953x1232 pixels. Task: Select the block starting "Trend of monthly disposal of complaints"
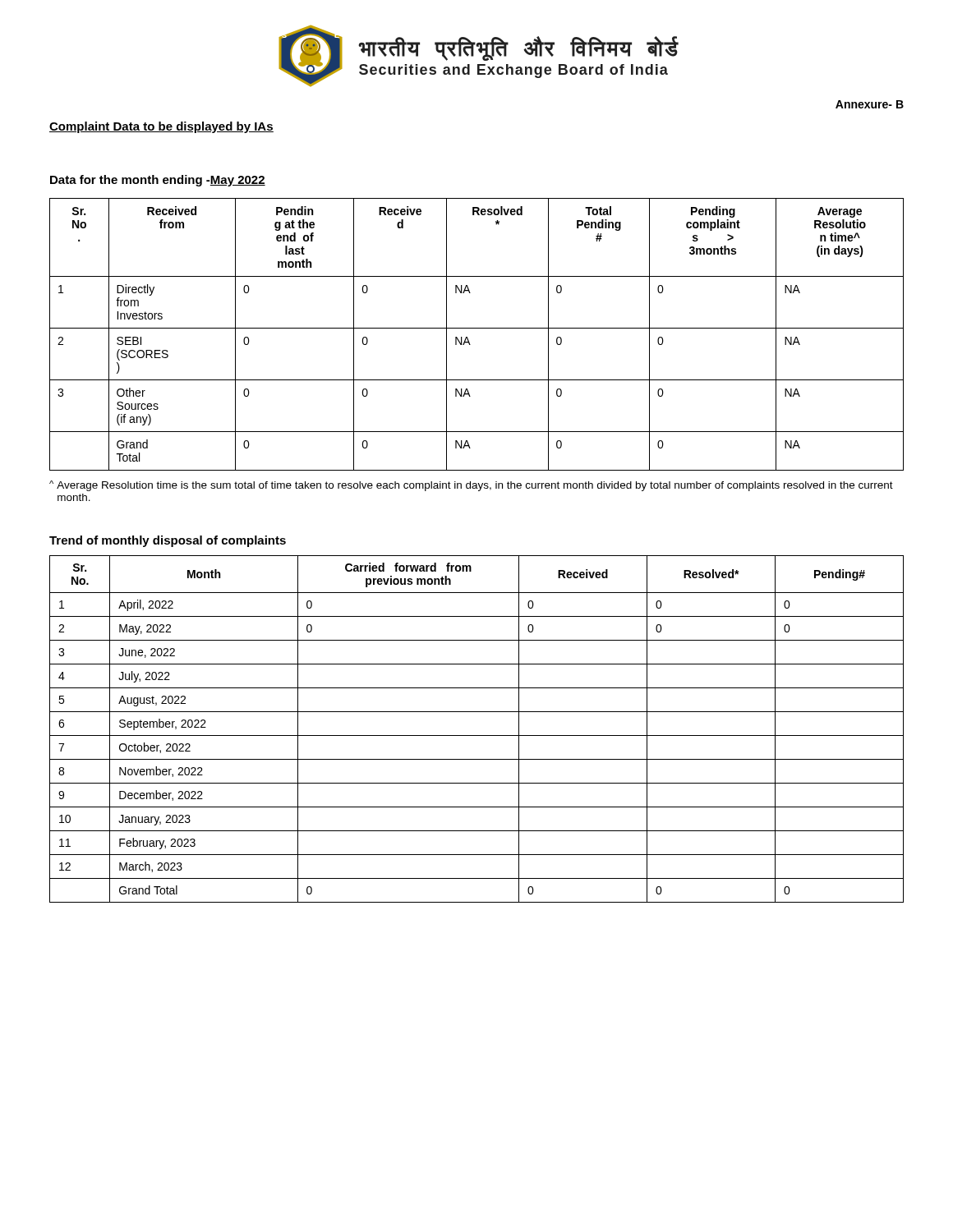pyautogui.click(x=168, y=540)
